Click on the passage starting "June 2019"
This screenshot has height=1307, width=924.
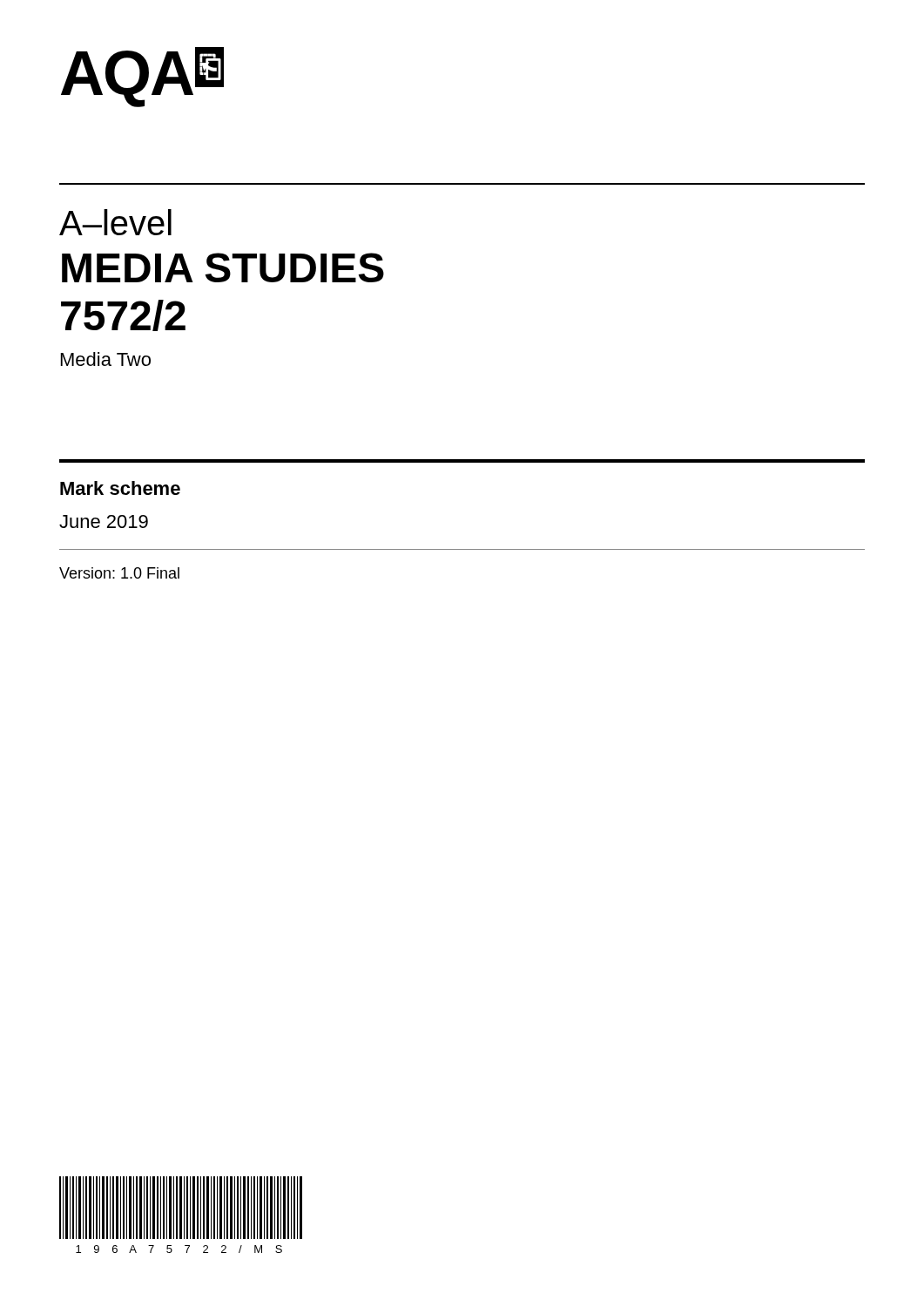pyautogui.click(x=104, y=521)
